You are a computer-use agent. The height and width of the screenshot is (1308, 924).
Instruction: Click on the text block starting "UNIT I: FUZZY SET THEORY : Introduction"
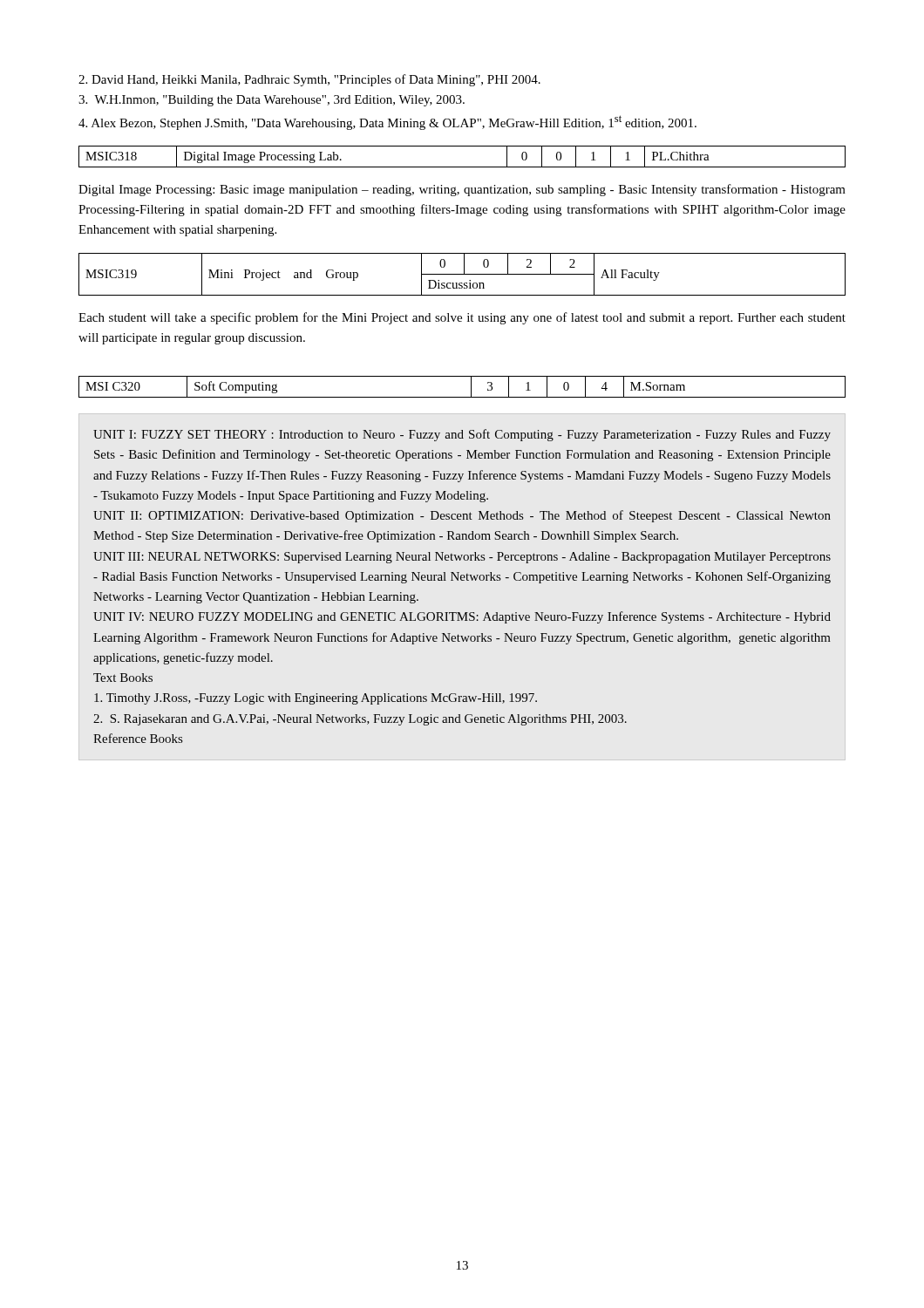pyautogui.click(x=462, y=586)
